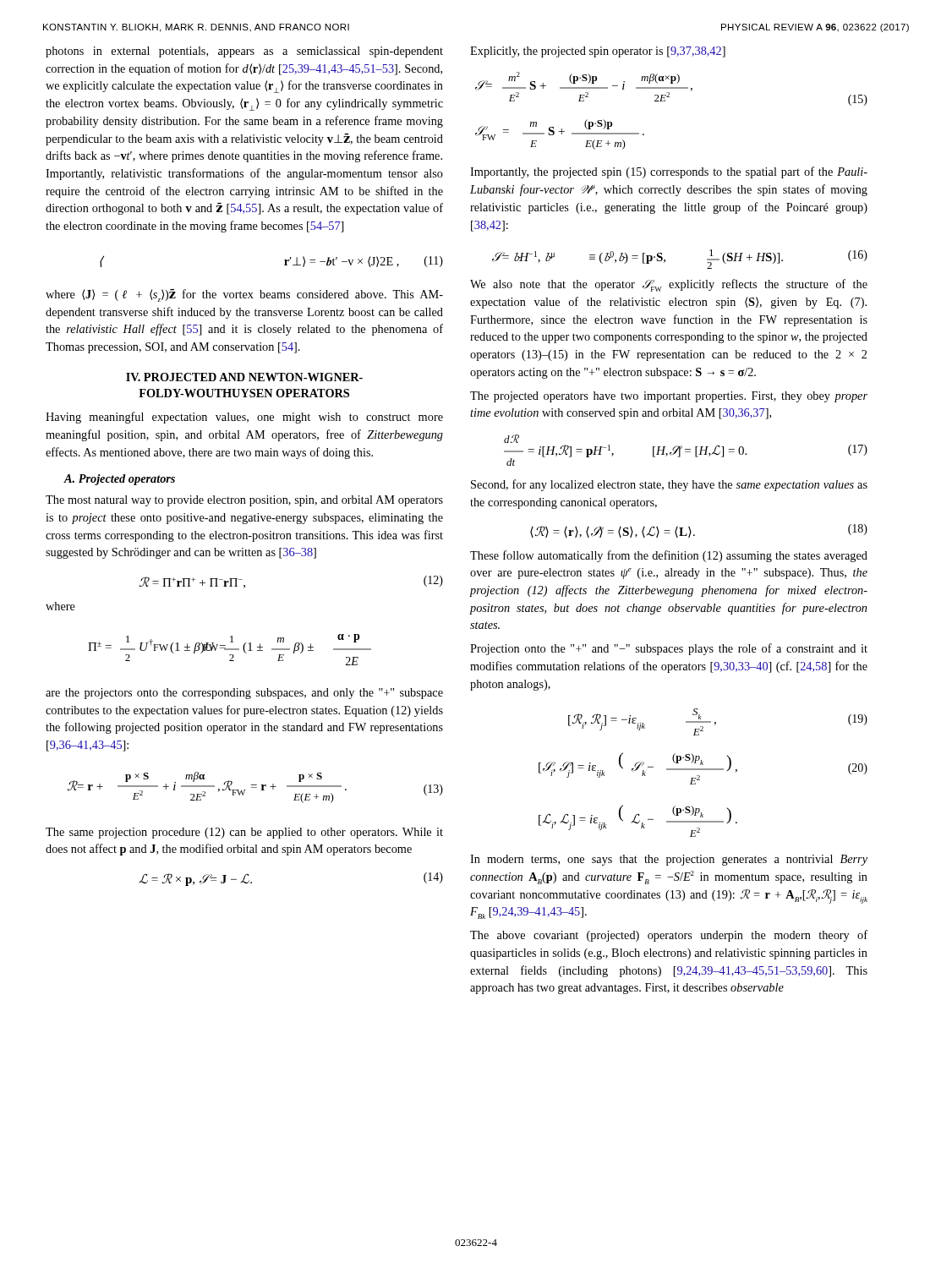Point to the element starting "Explicitly, the projected spin operator"
Screen dimensions: 1268x952
(669, 51)
